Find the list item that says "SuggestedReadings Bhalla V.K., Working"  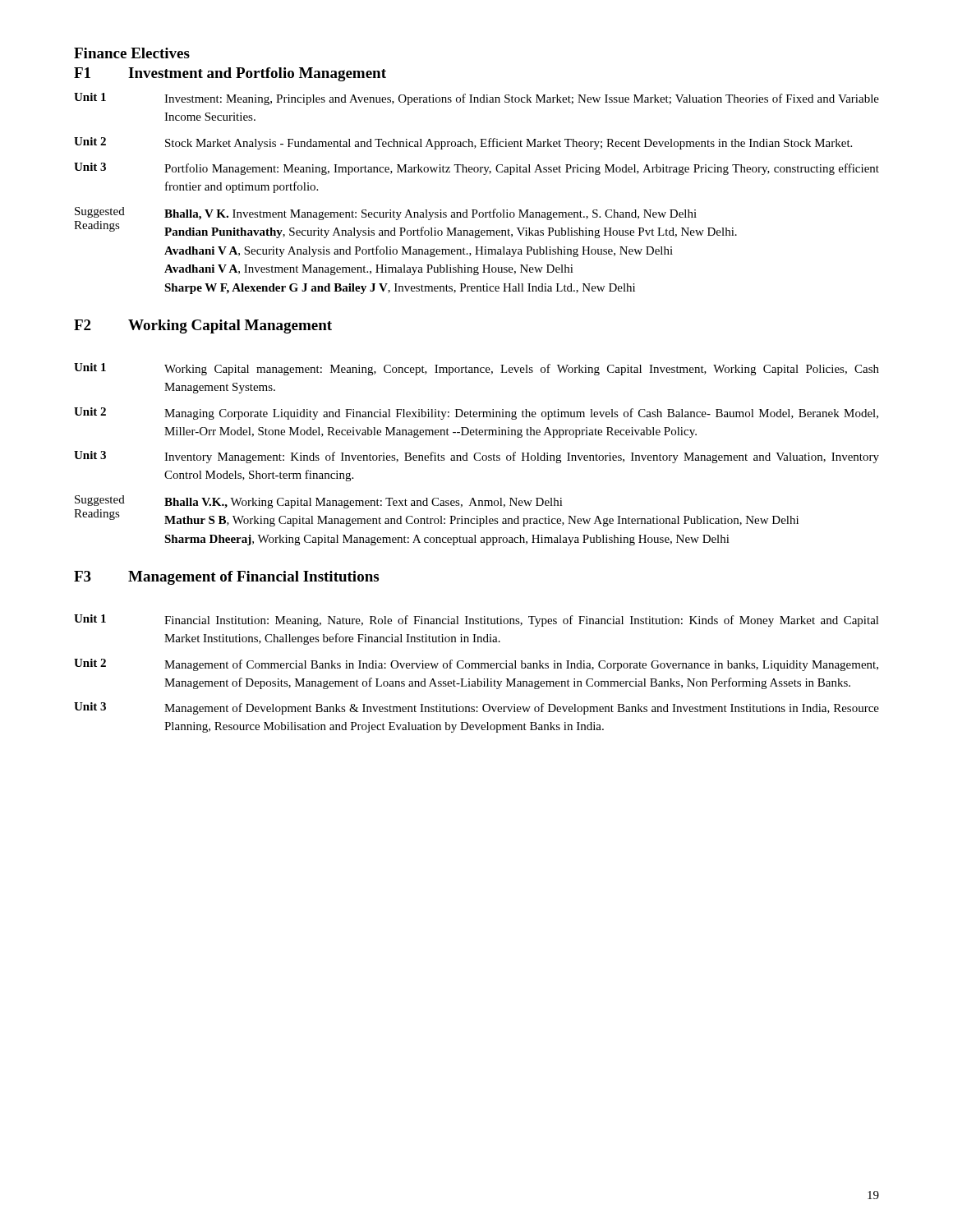(x=476, y=520)
